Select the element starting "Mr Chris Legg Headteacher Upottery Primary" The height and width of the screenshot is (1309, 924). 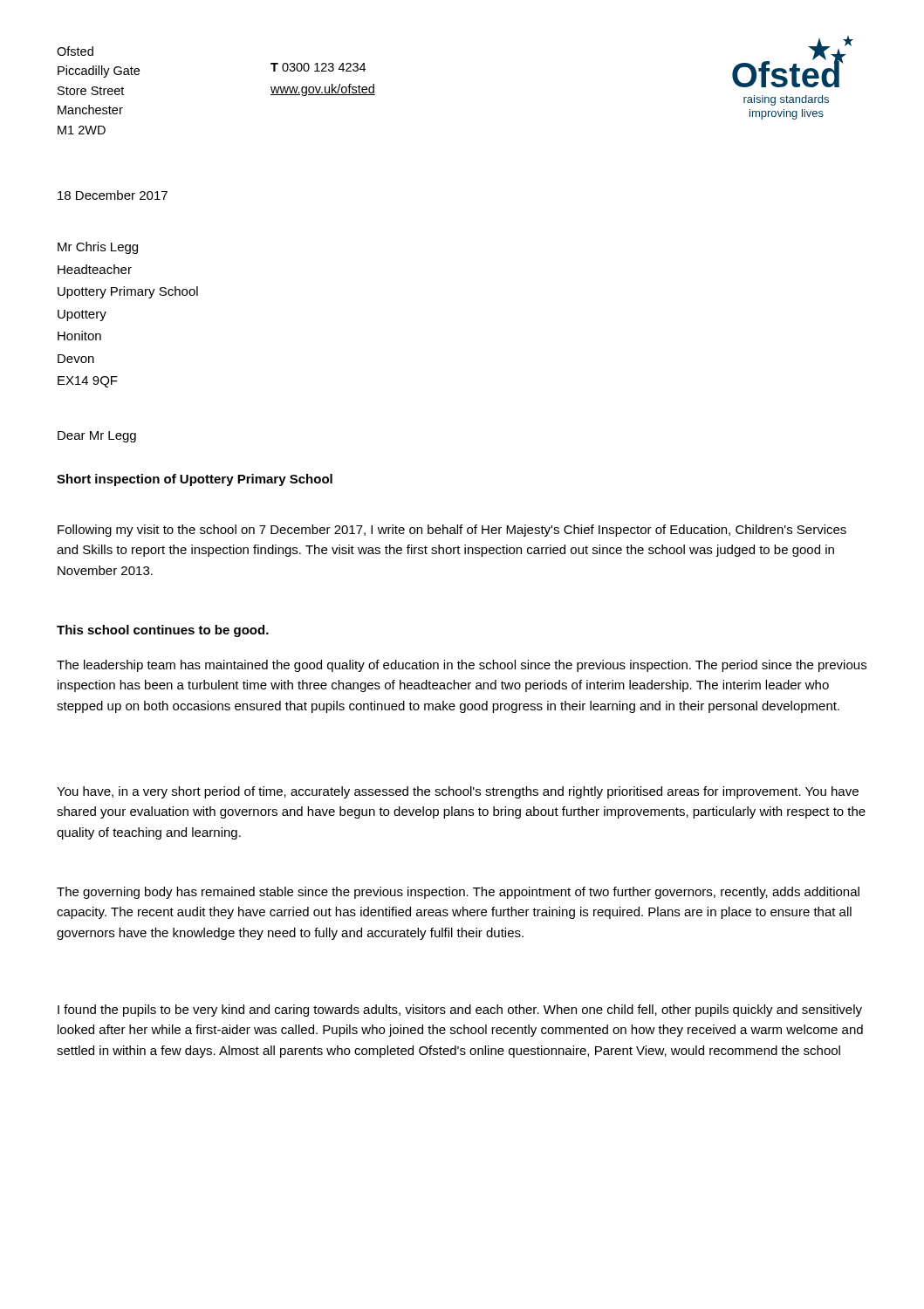[x=98, y=248]
